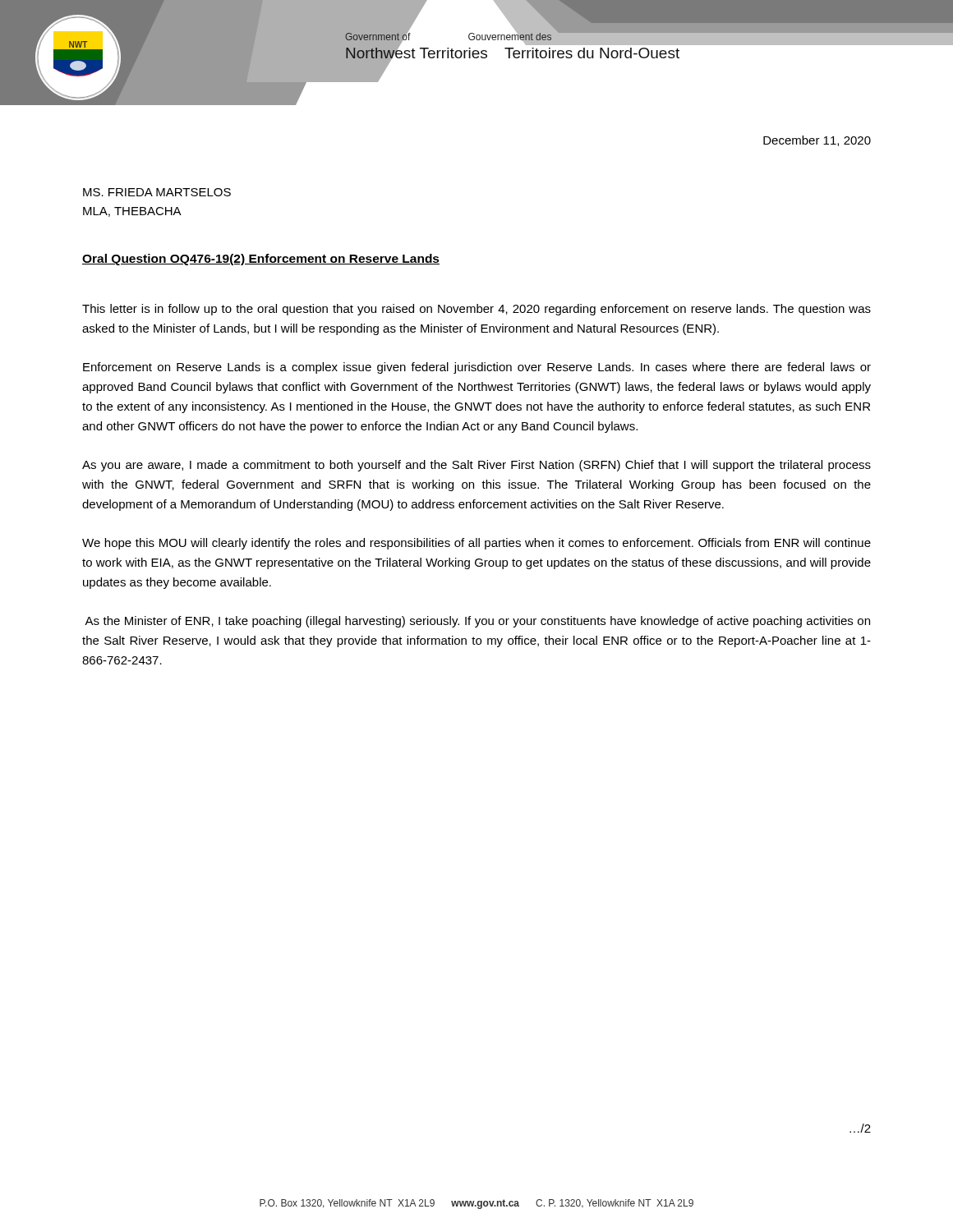Viewport: 953px width, 1232px height.
Task: Find the section header on this page that starts "Oral Question OQ476-19(2) Enforcement"
Action: coord(261,258)
